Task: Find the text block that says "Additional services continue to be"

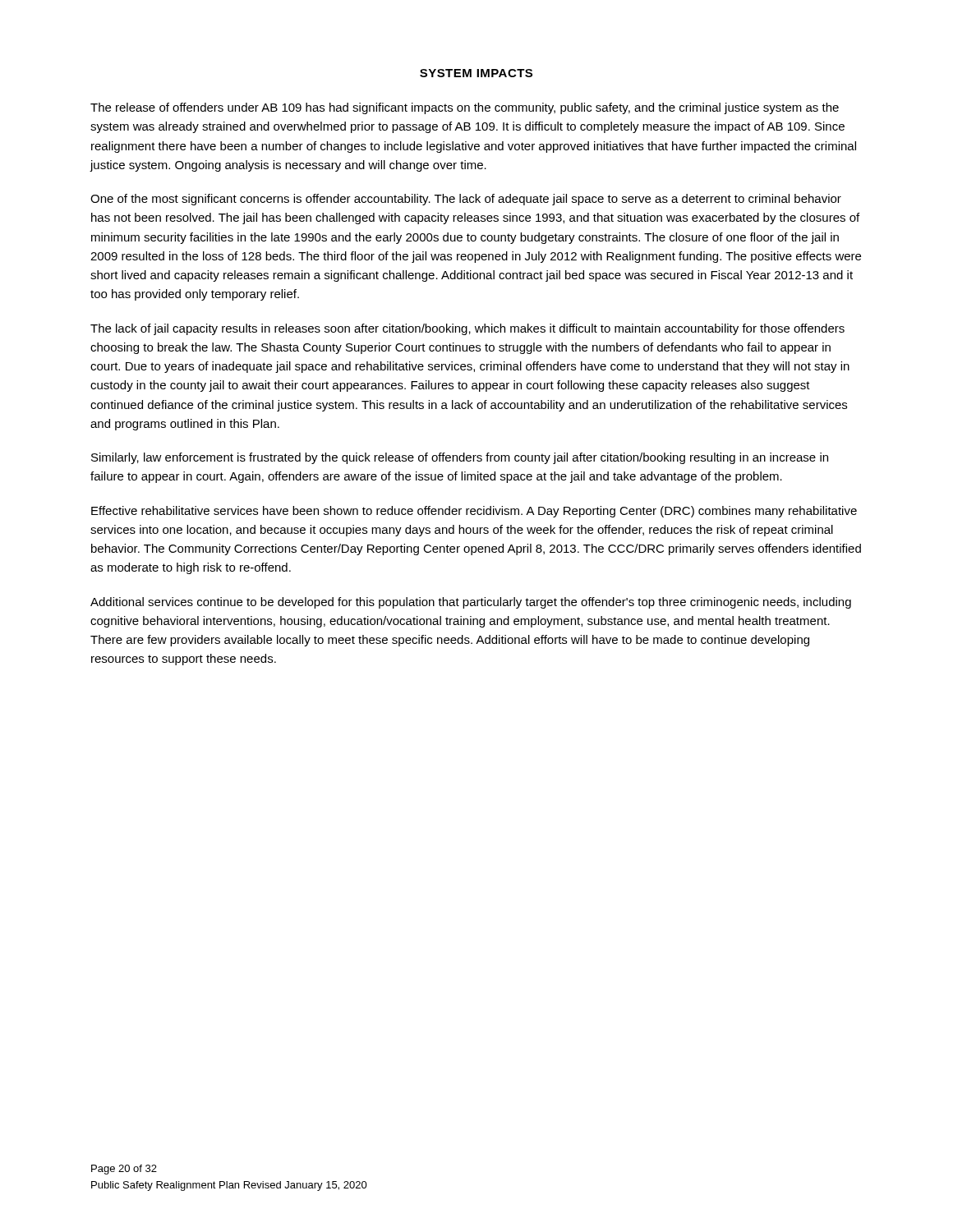Action: coord(471,630)
